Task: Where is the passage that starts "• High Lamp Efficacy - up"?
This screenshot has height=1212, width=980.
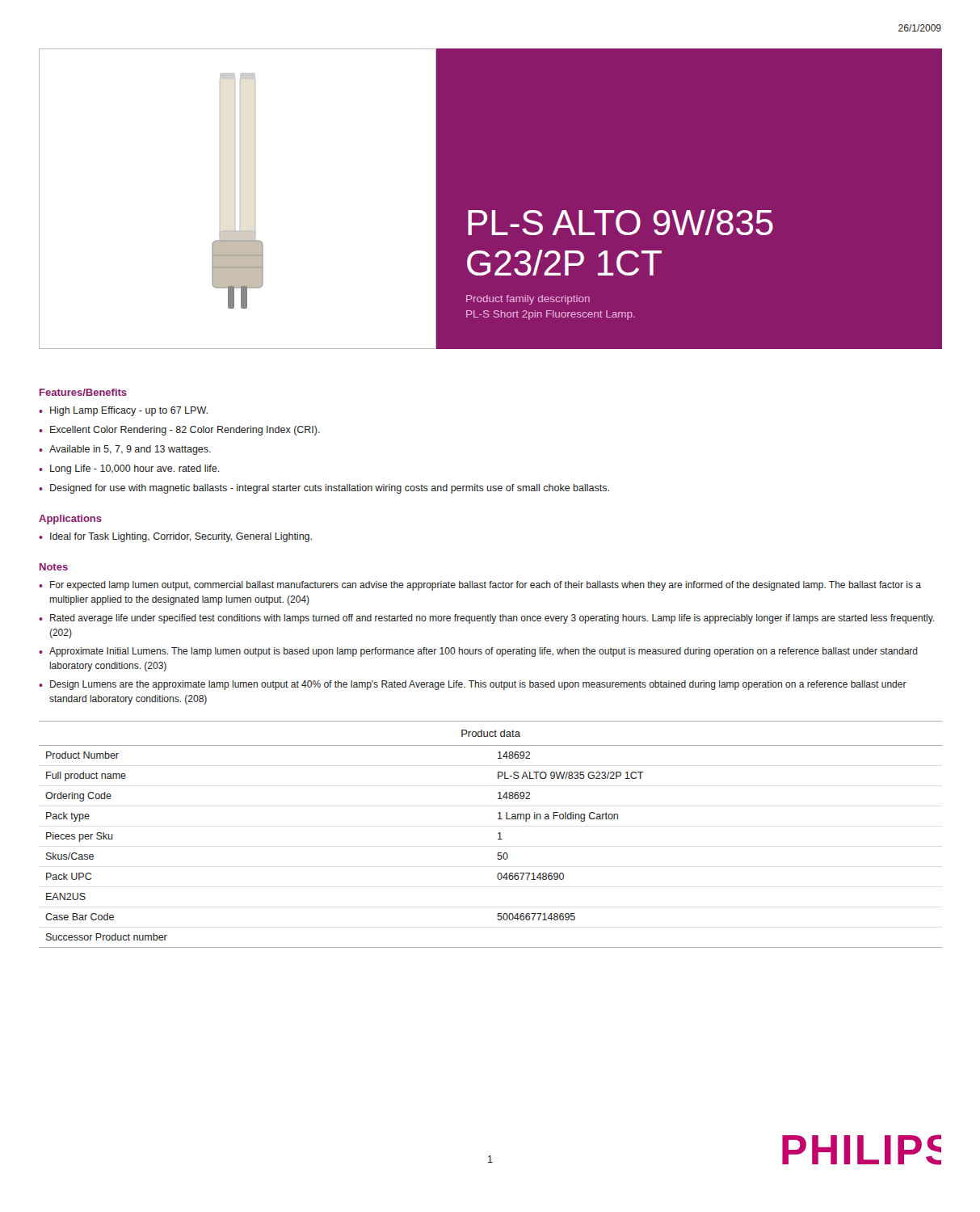Action: (123, 411)
